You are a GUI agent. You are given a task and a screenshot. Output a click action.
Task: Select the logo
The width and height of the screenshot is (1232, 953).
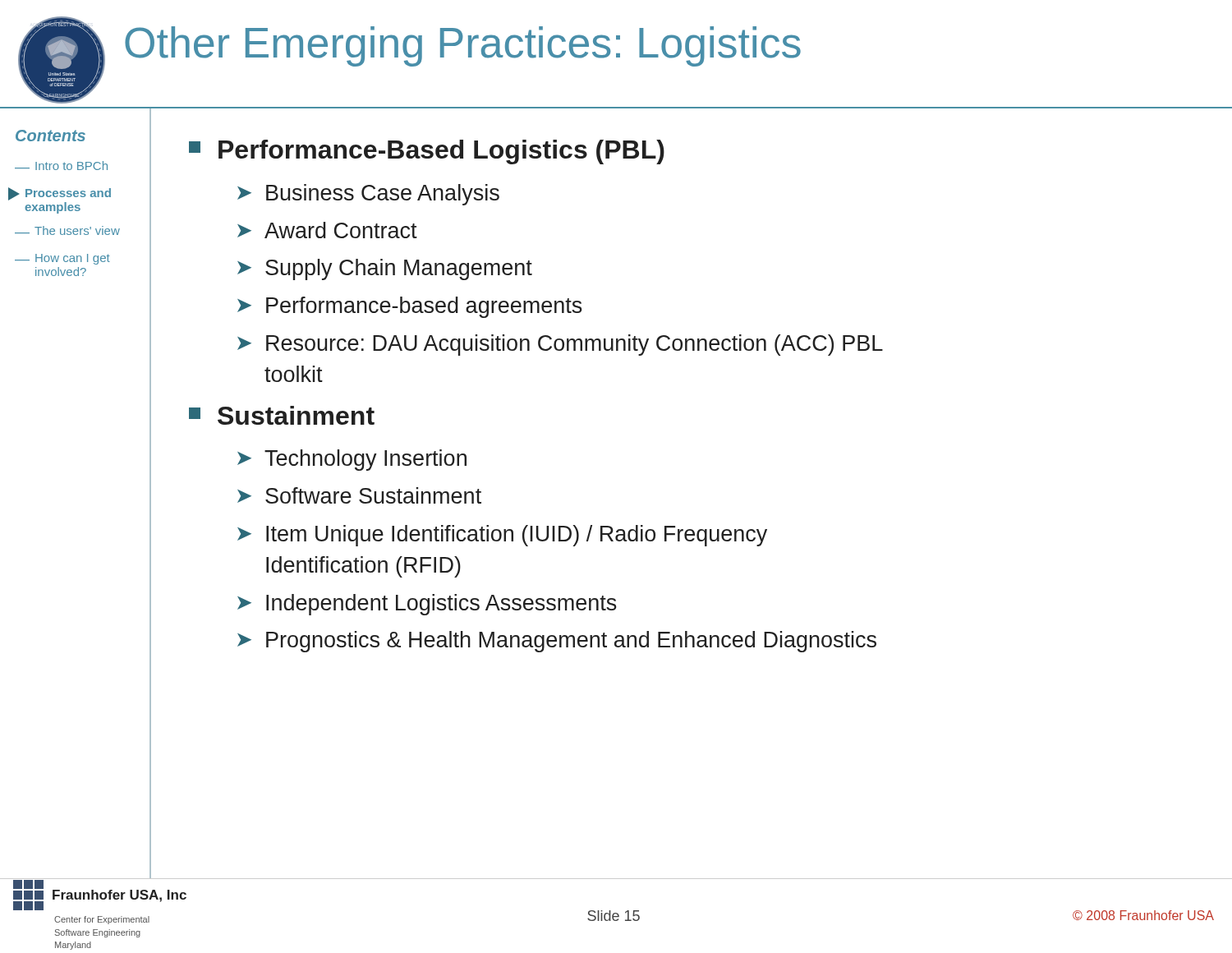(x=66, y=60)
